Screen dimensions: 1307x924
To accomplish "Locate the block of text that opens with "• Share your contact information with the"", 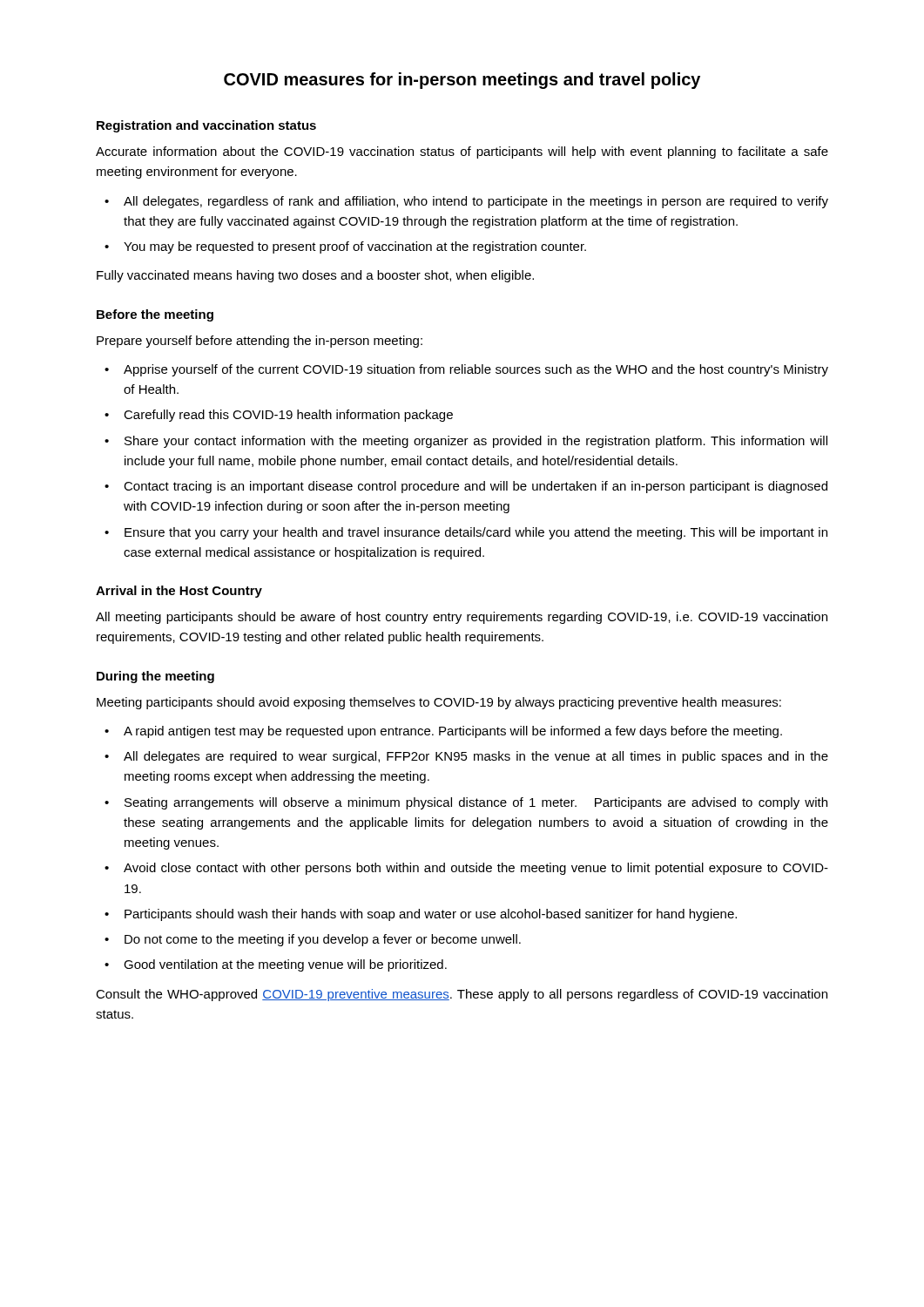I will 466,450.
